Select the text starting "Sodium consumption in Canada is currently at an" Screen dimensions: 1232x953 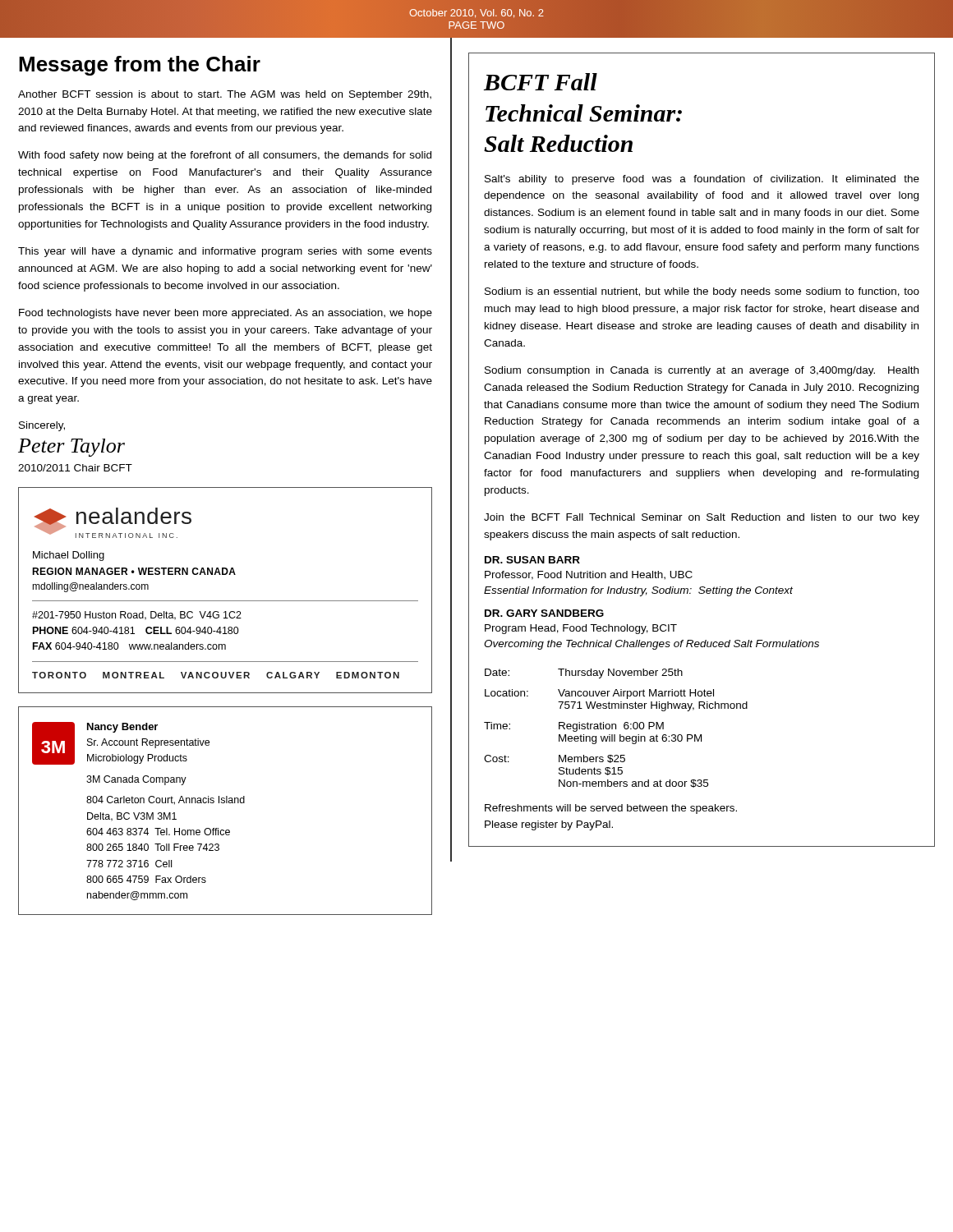tap(702, 430)
